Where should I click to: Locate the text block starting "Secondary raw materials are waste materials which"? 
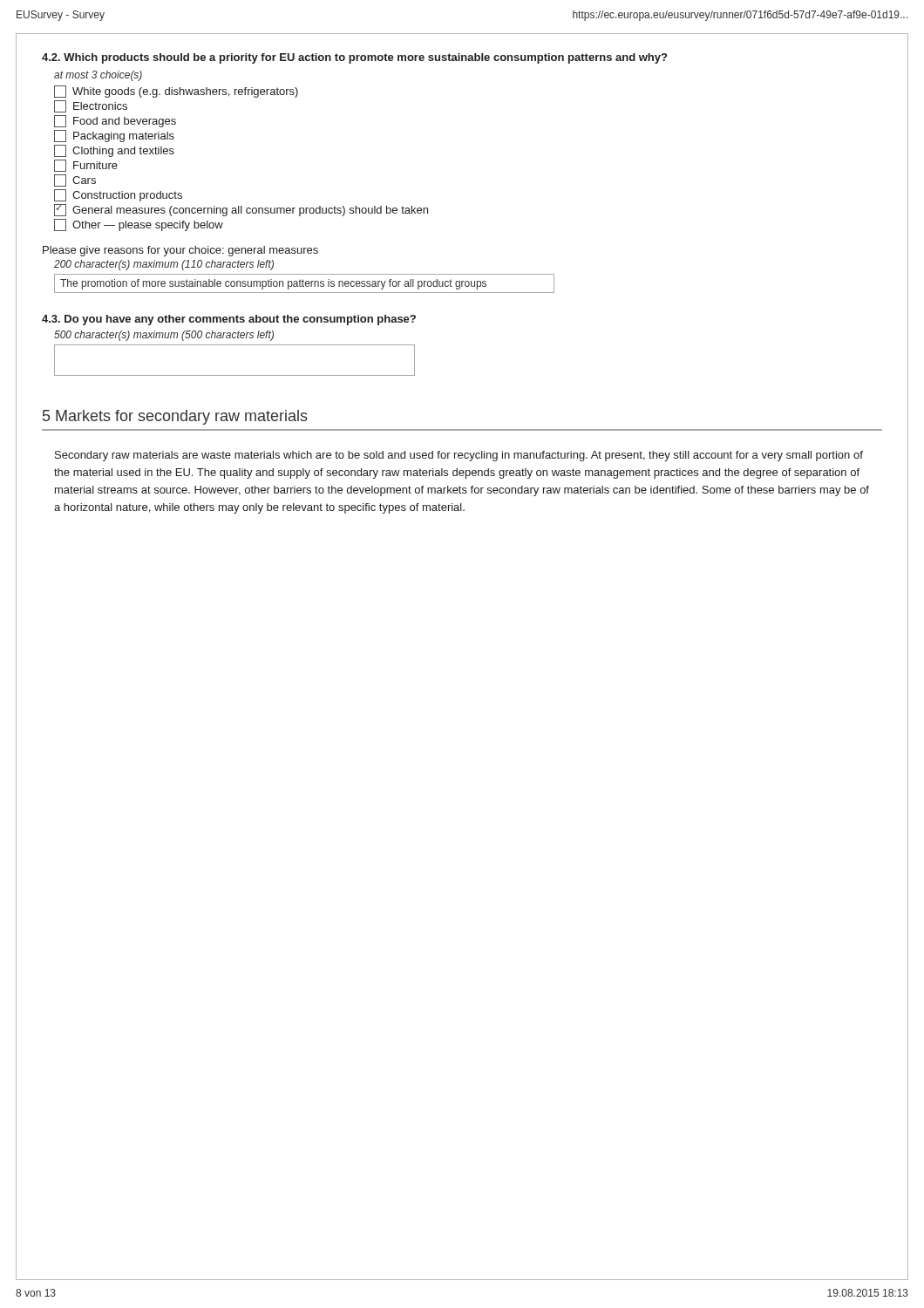tap(462, 481)
